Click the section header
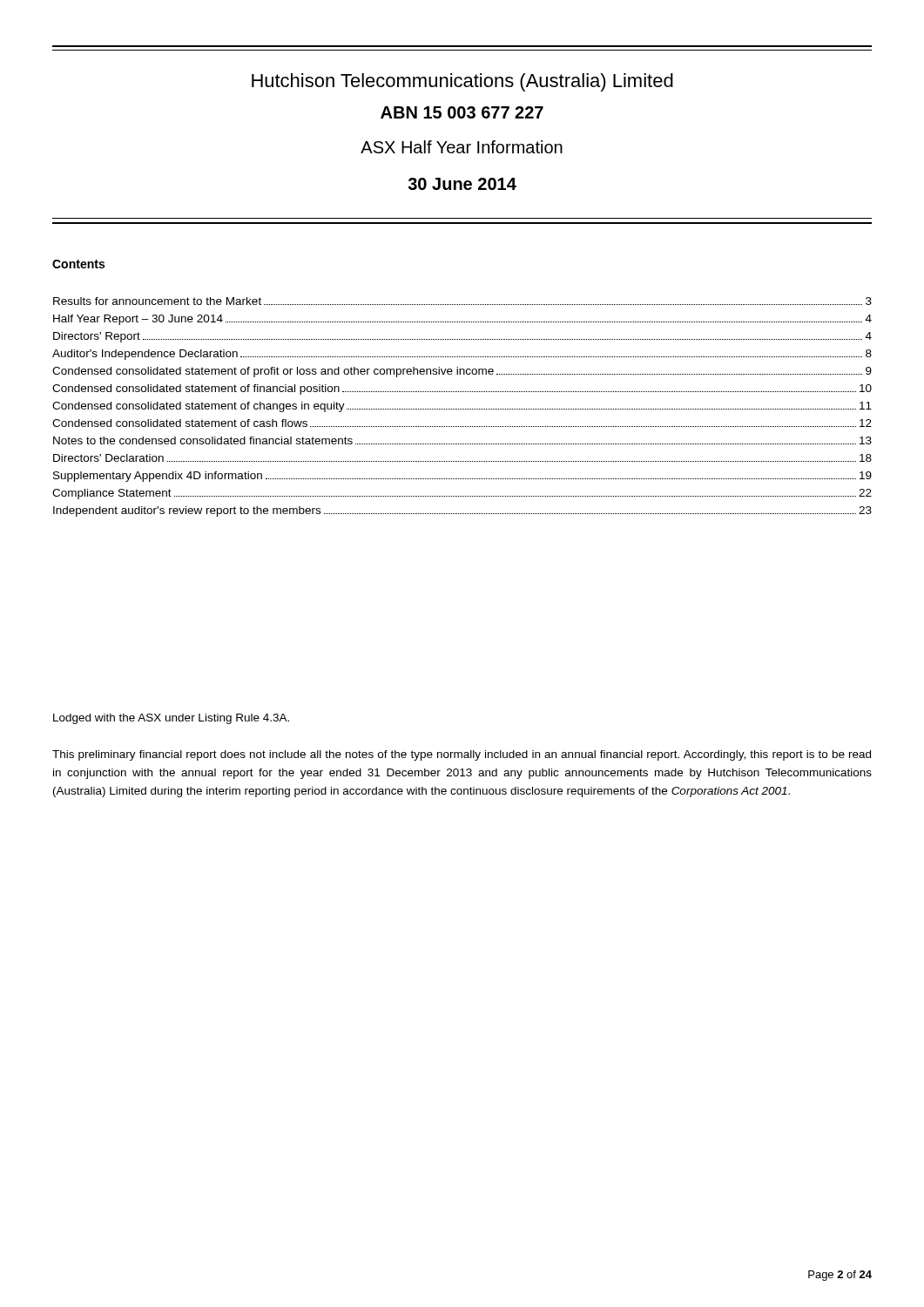 79,264
